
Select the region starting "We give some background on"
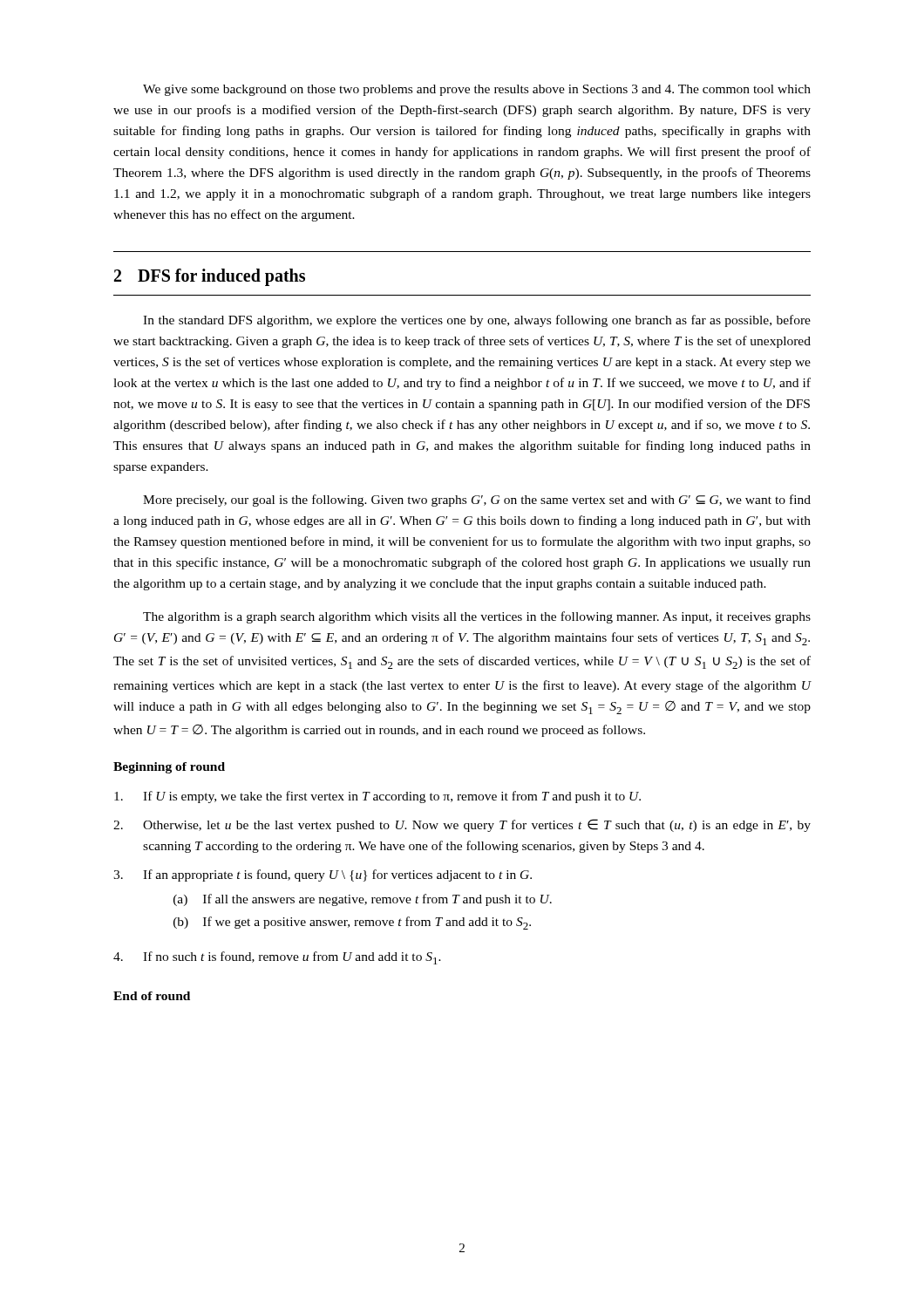462,152
